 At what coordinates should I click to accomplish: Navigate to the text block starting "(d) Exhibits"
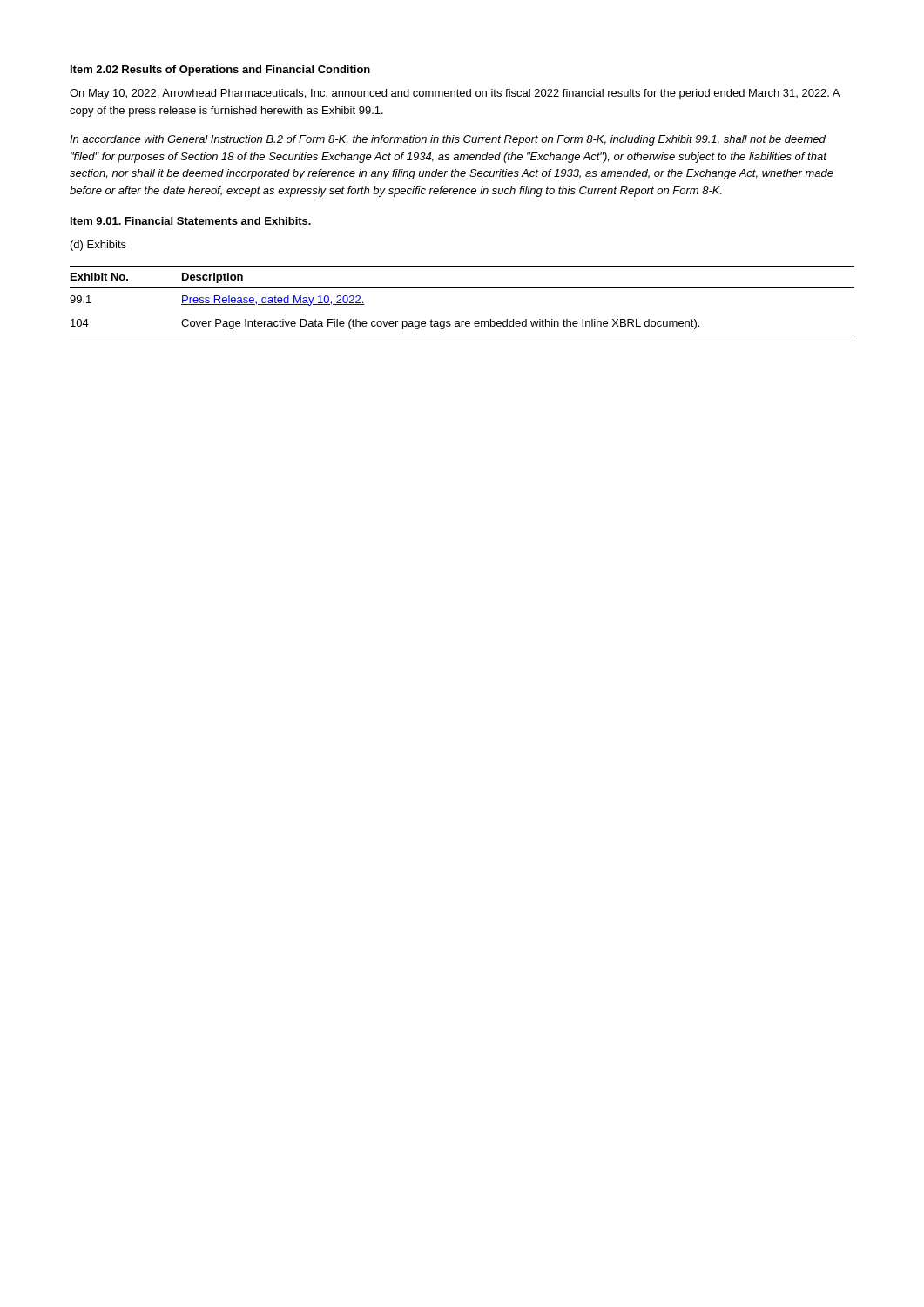point(98,244)
